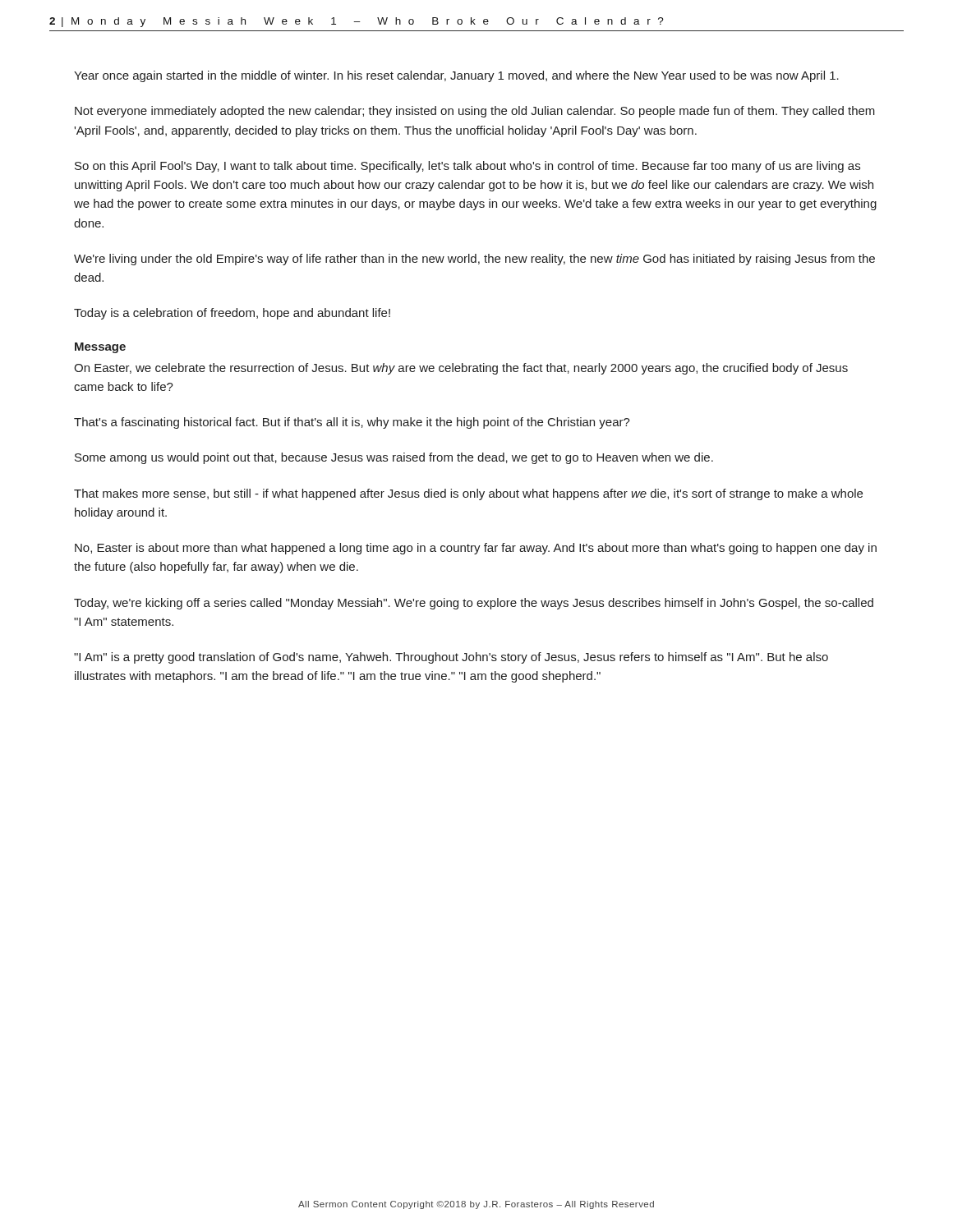Select the text block that says "Today, we're kicking off"

click(x=474, y=612)
